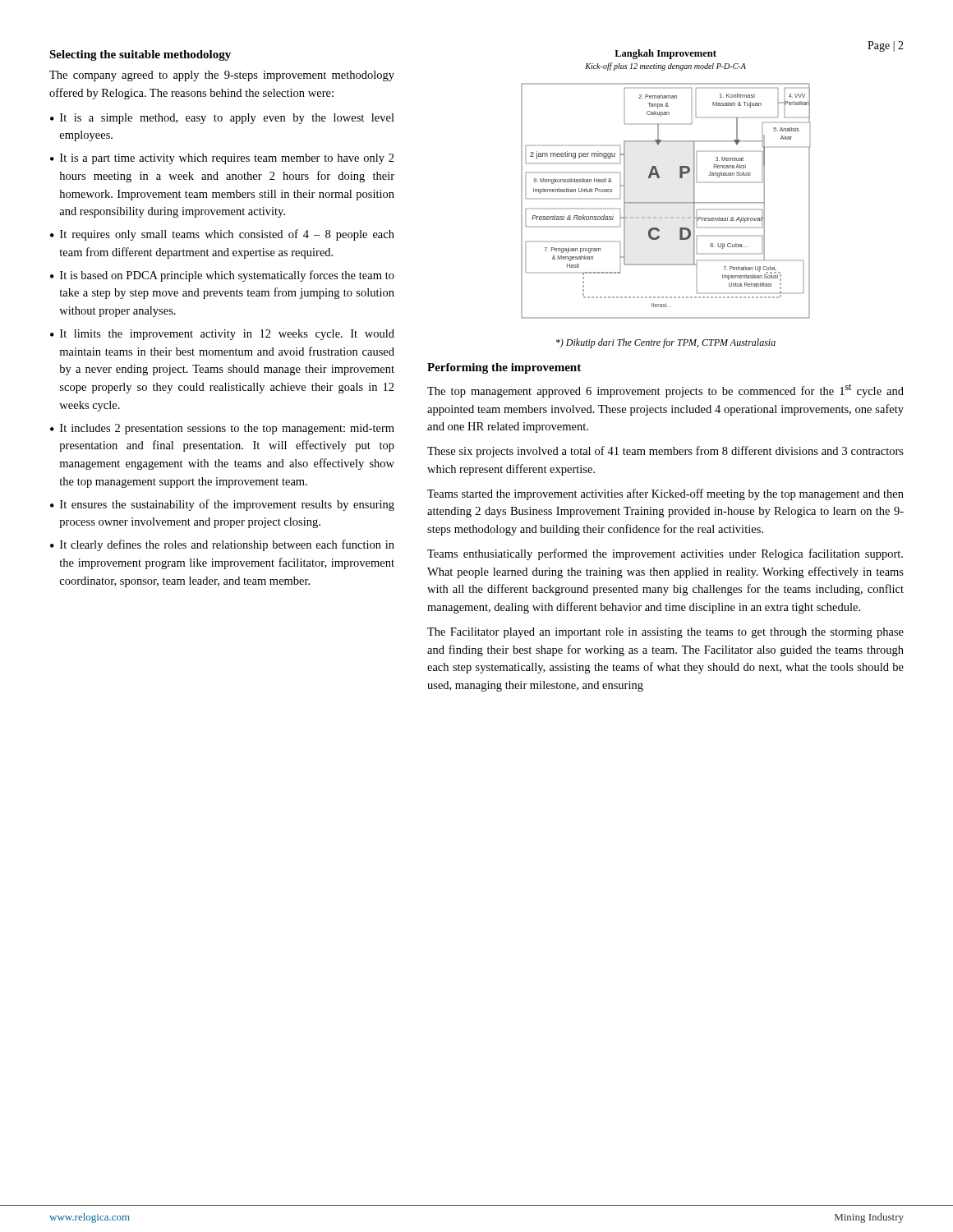This screenshot has width=953, height=1232.
Task: Navigate to the region starting "The Facilitator played an important role"
Action: [x=665, y=658]
